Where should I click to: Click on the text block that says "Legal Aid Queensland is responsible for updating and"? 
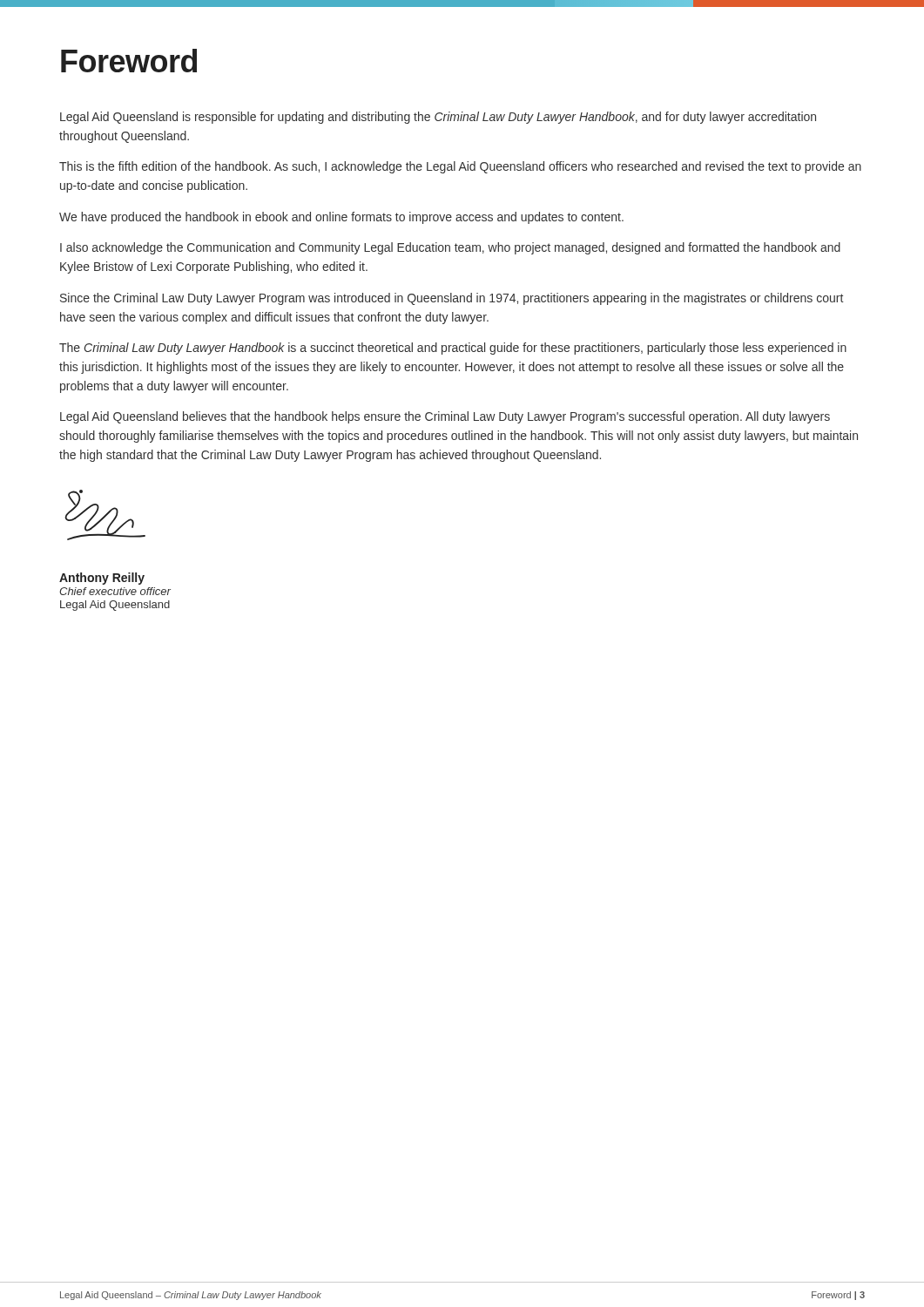438,126
